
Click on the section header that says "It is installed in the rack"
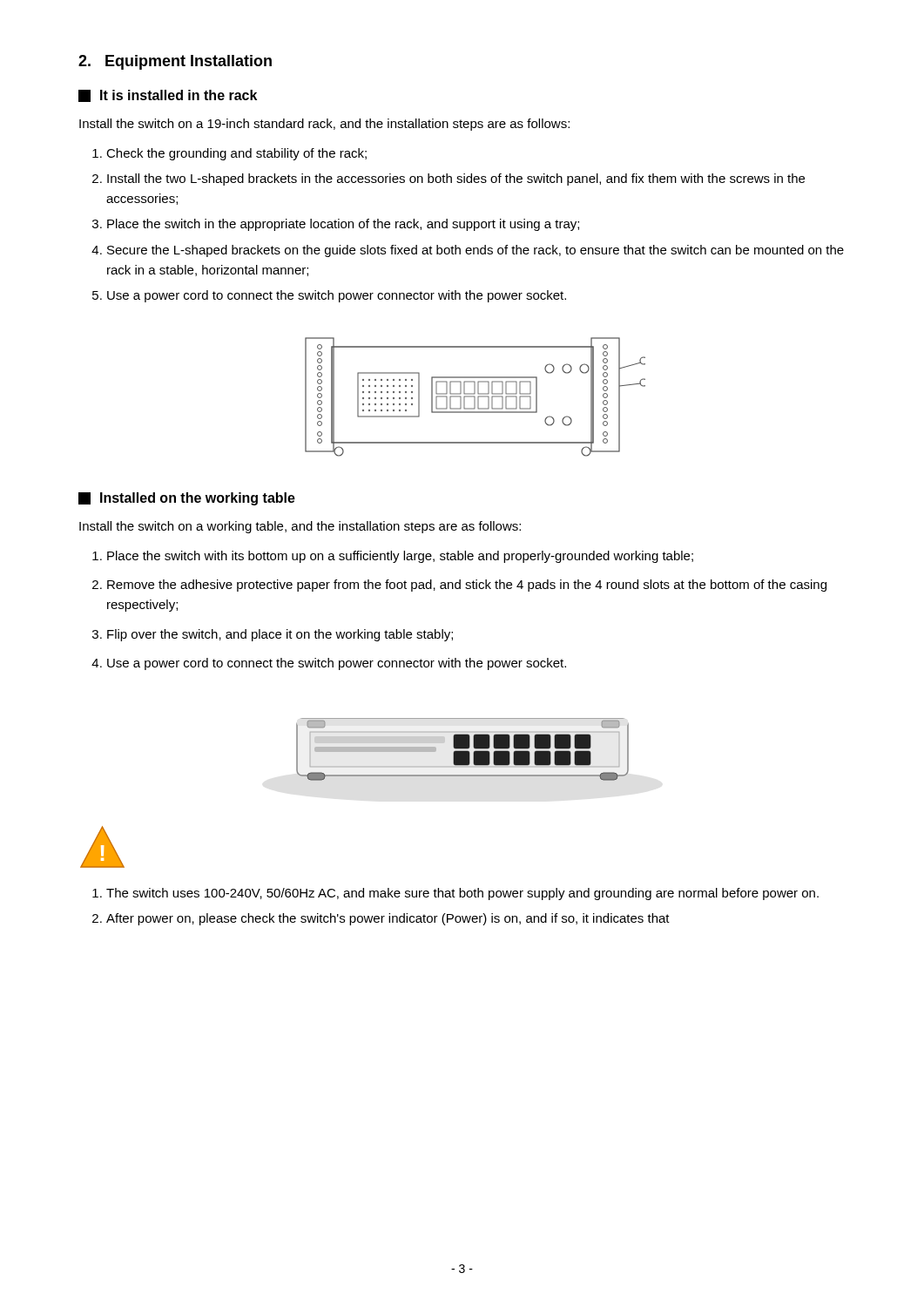tap(168, 96)
